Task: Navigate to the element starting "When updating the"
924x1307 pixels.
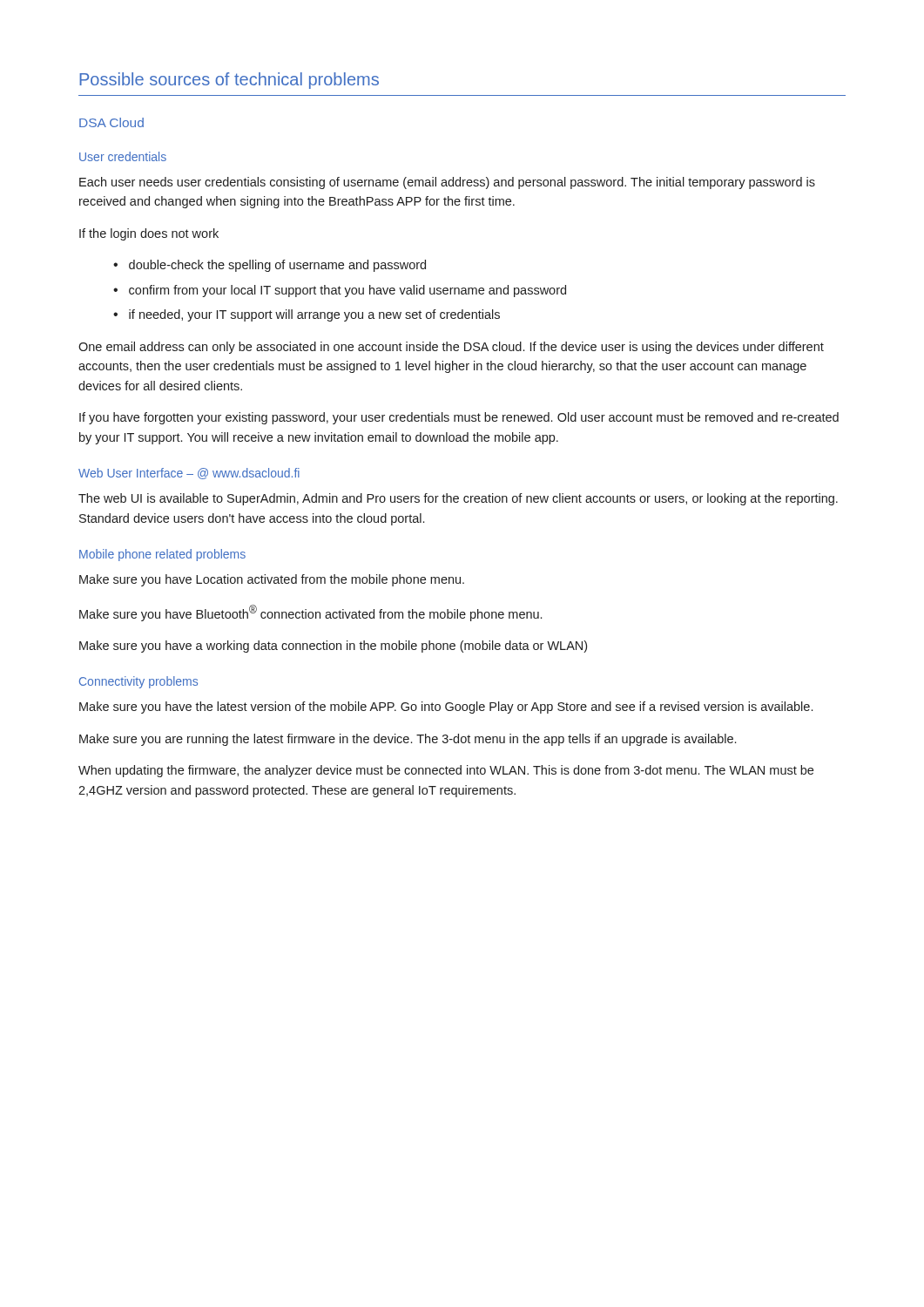Action: pos(446,780)
